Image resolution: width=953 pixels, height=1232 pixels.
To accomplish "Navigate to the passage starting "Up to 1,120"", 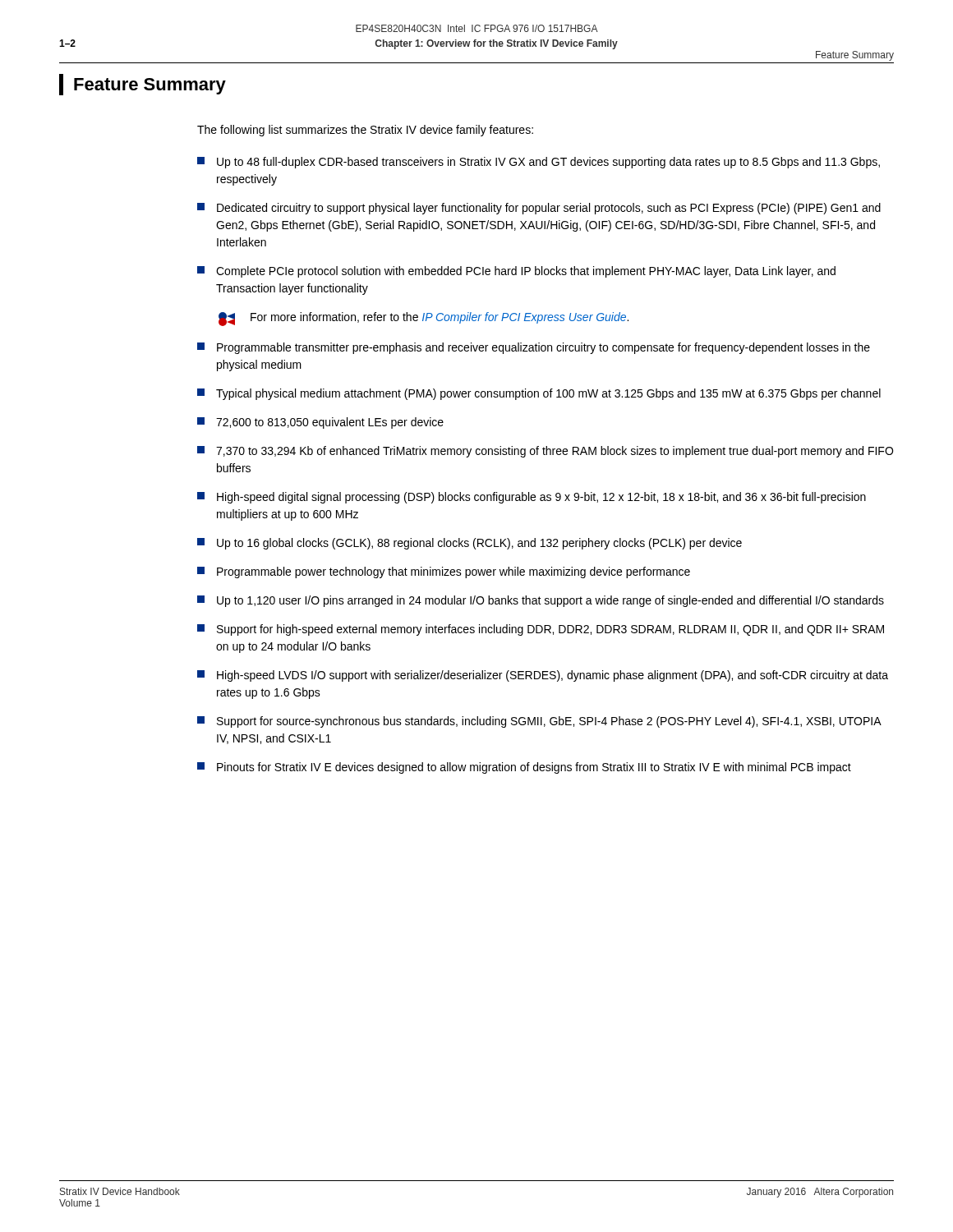I will click(541, 601).
